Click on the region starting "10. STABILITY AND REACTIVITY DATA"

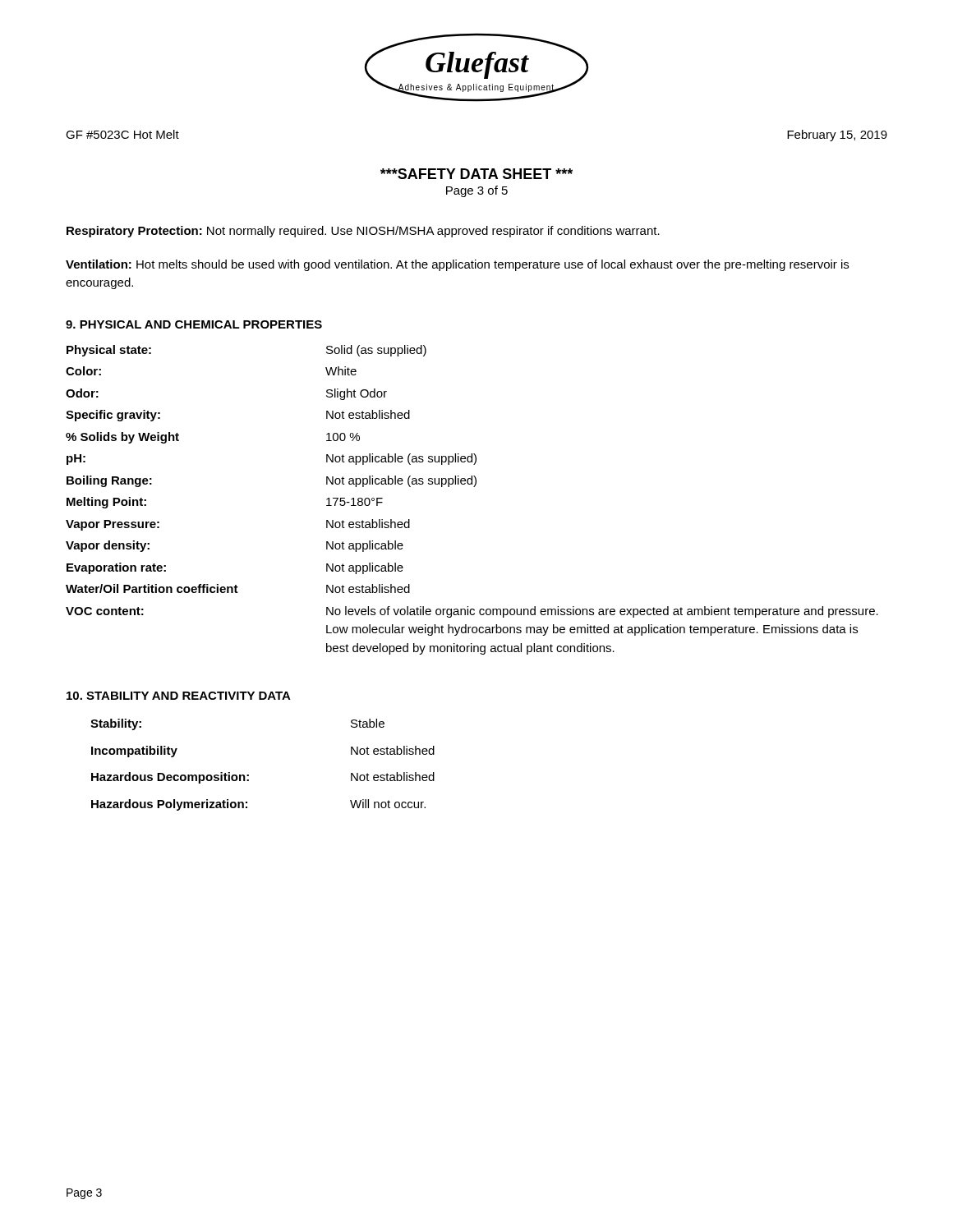pyautogui.click(x=178, y=695)
